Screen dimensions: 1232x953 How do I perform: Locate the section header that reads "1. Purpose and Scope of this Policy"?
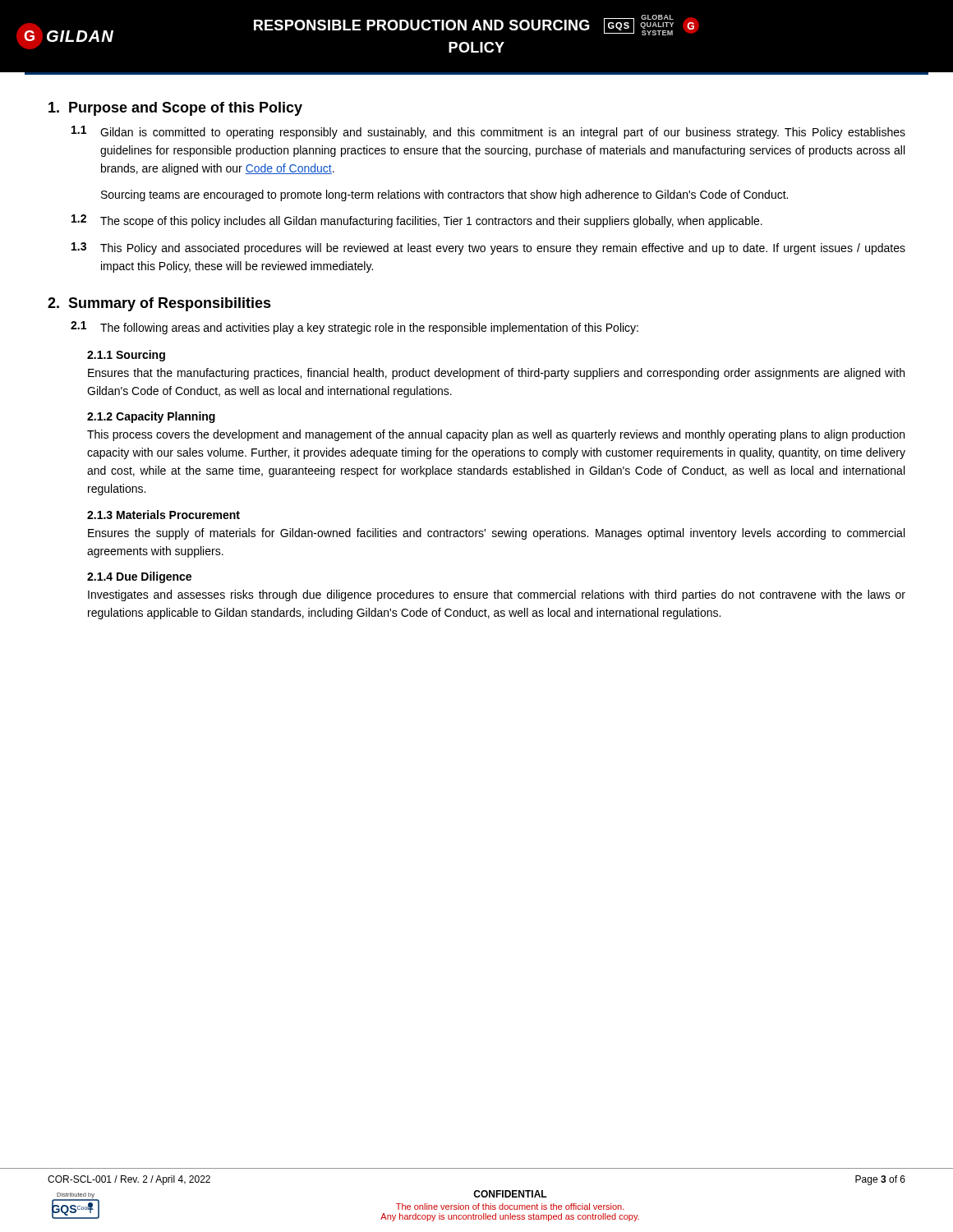click(x=175, y=108)
